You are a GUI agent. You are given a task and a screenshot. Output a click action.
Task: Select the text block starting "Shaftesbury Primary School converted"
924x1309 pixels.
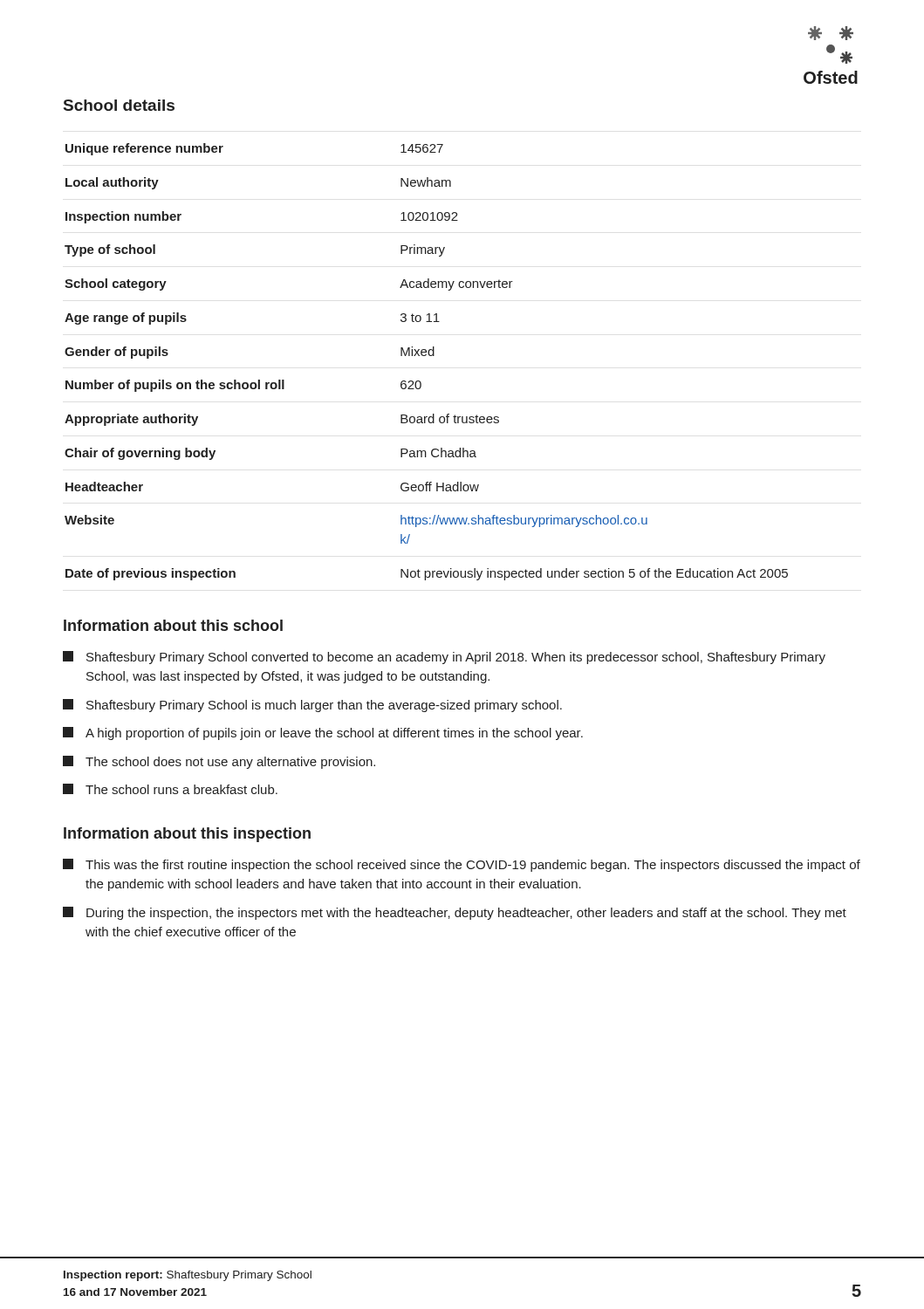pos(462,667)
